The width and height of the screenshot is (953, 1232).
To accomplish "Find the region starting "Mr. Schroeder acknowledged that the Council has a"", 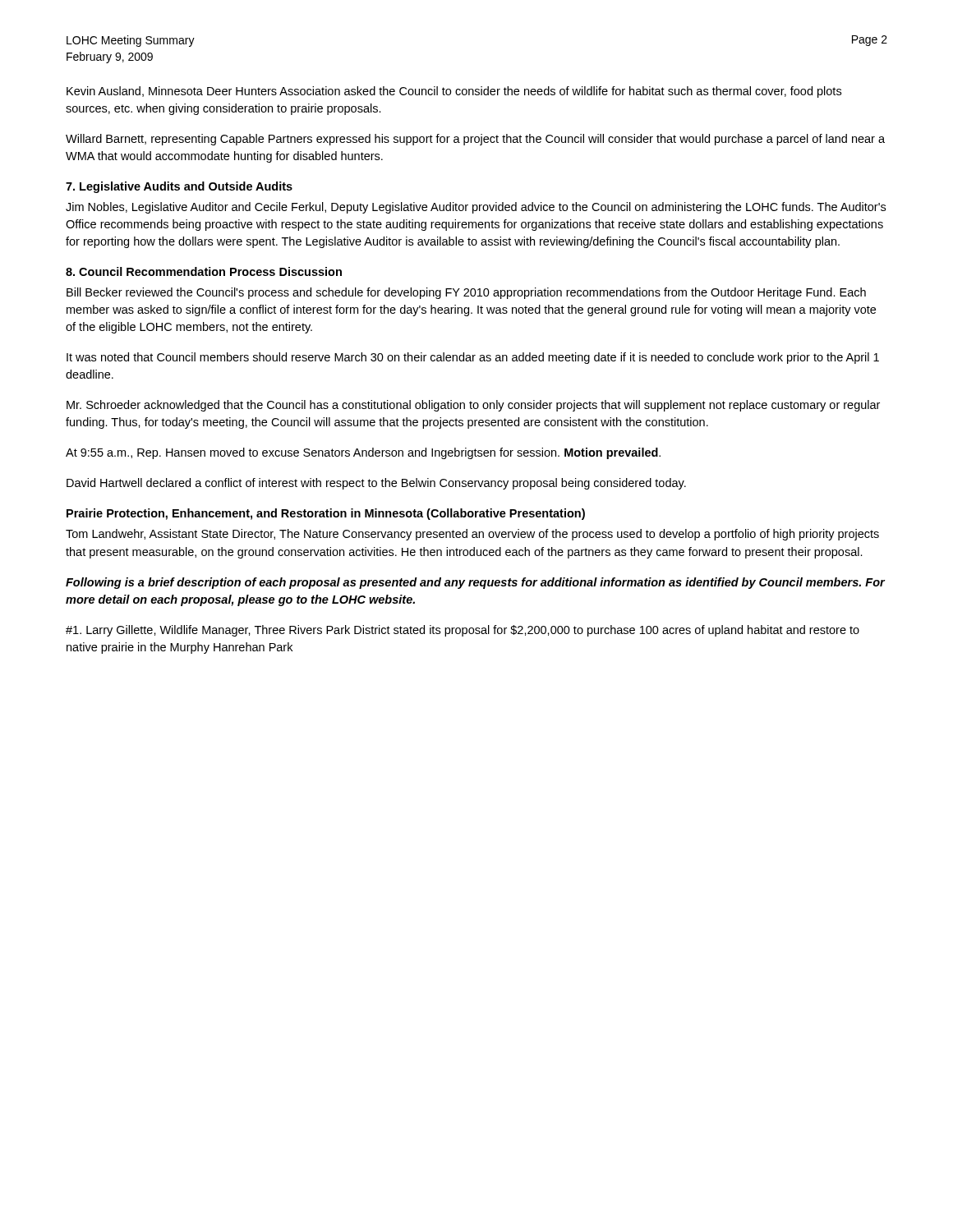I will [x=476, y=414].
